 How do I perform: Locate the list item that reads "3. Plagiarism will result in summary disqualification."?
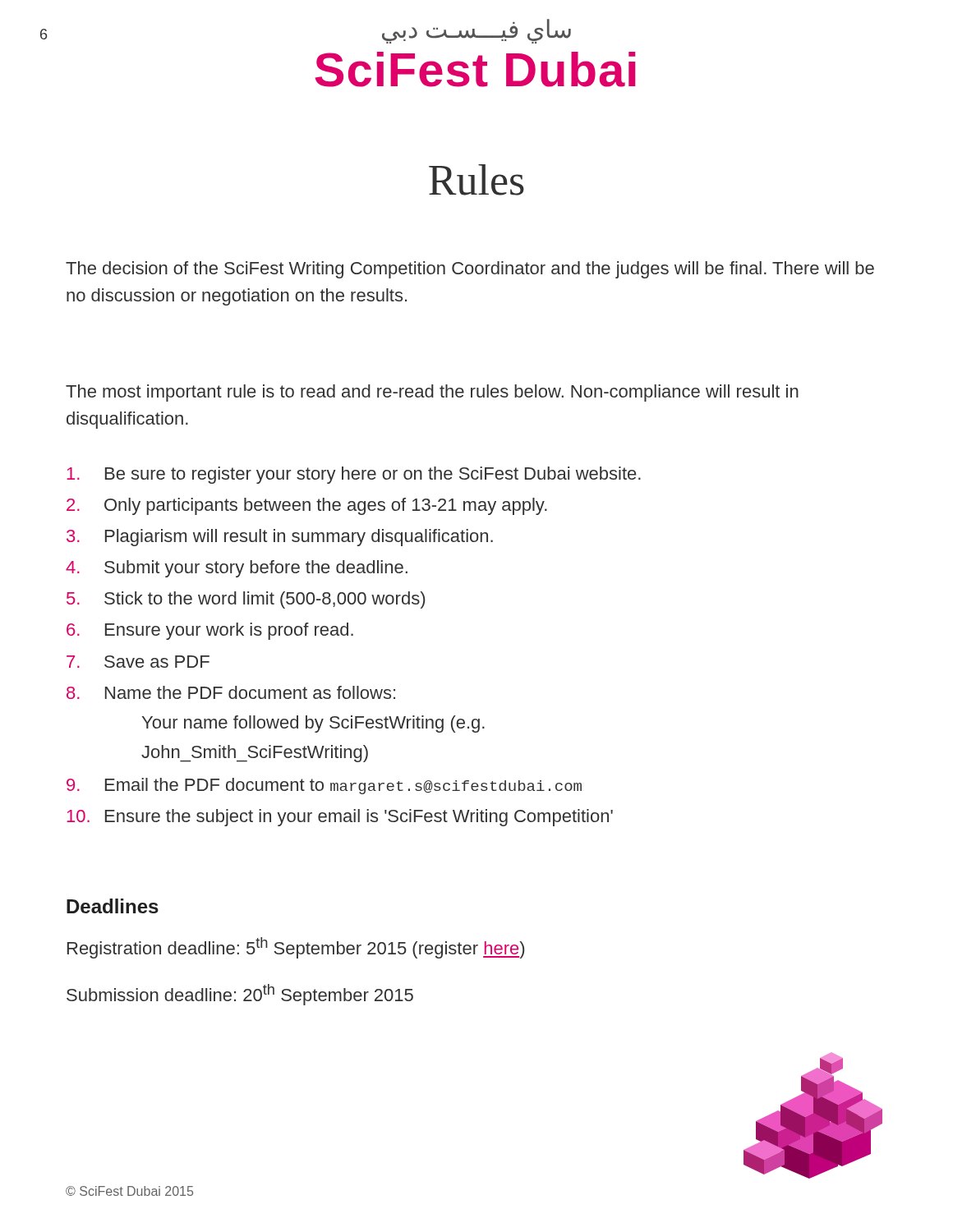point(476,537)
